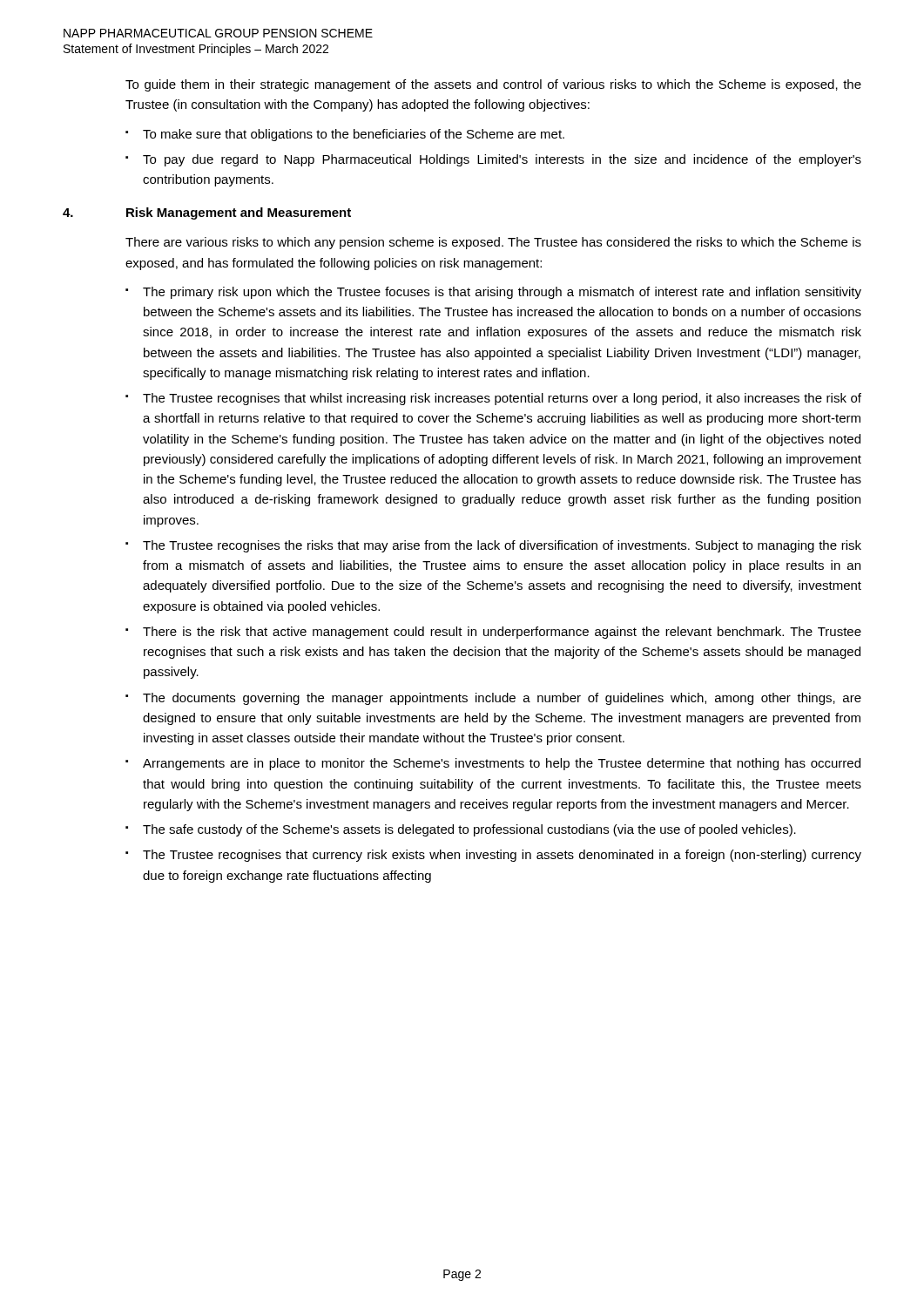The image size is (924, 1307).
Task: Select the list item containing "There is the risk that active"
Action: [502, 651]
